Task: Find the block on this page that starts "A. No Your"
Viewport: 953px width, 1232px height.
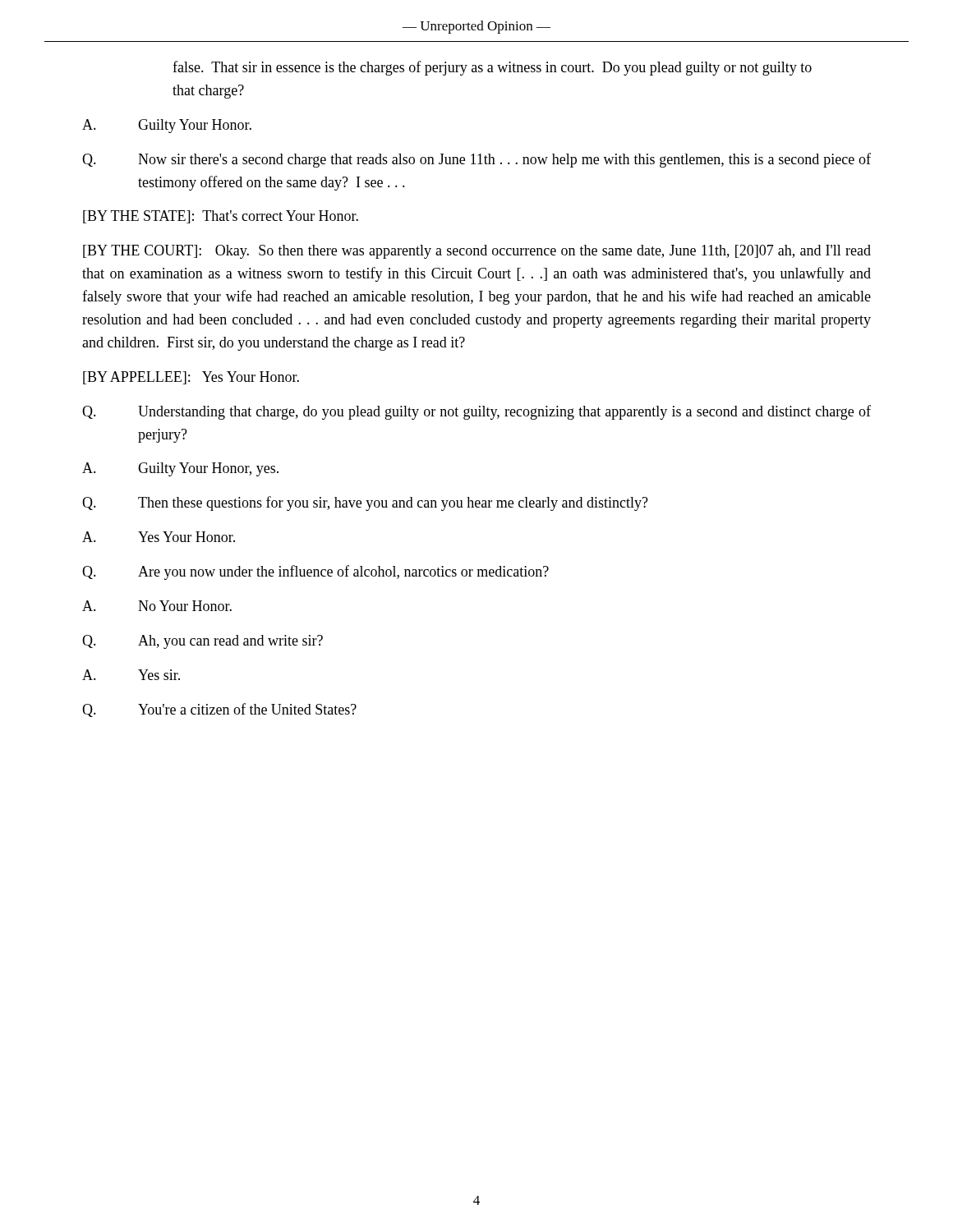Action: 157,606
